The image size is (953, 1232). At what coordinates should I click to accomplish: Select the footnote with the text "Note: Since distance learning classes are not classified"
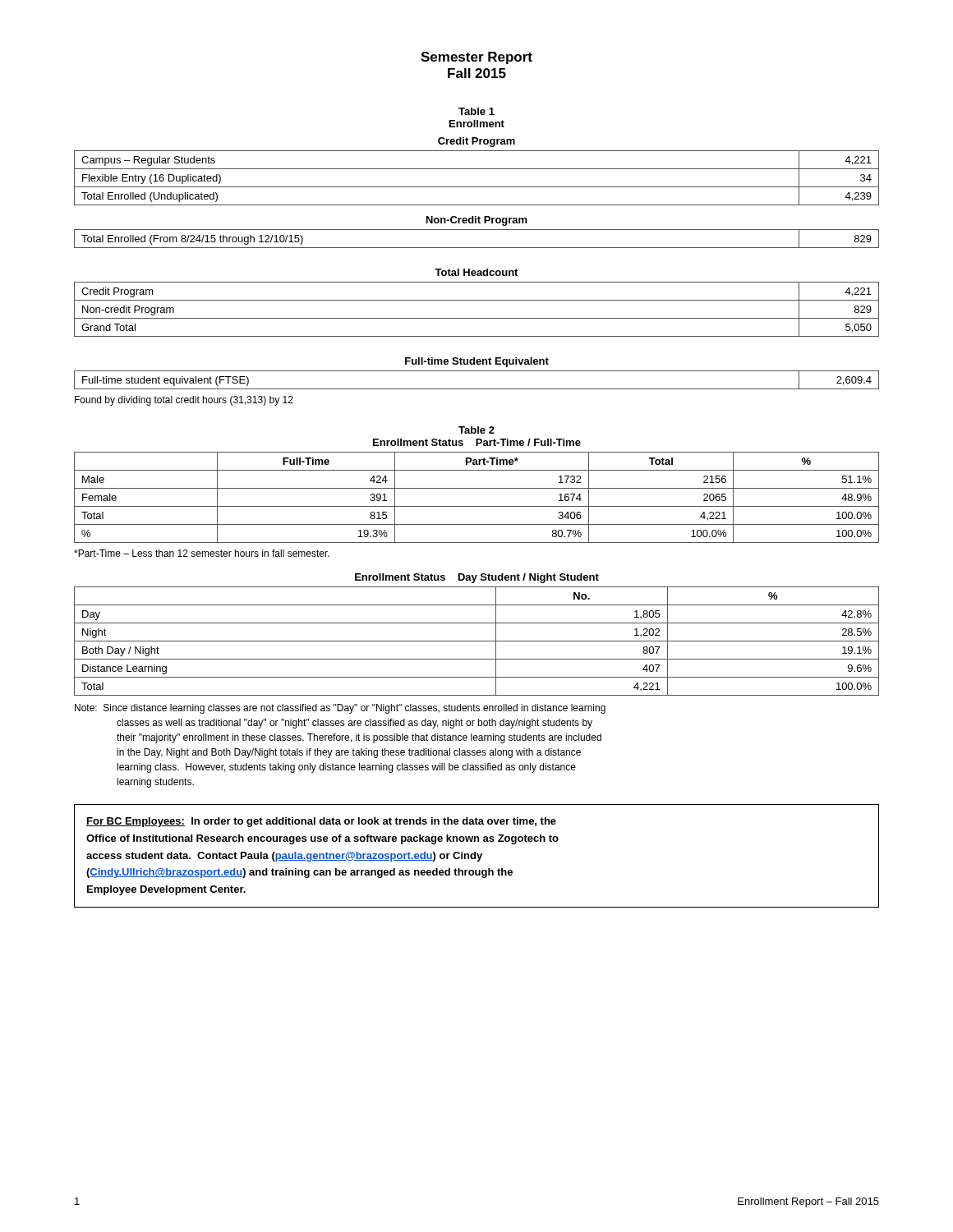click(340, 745)
